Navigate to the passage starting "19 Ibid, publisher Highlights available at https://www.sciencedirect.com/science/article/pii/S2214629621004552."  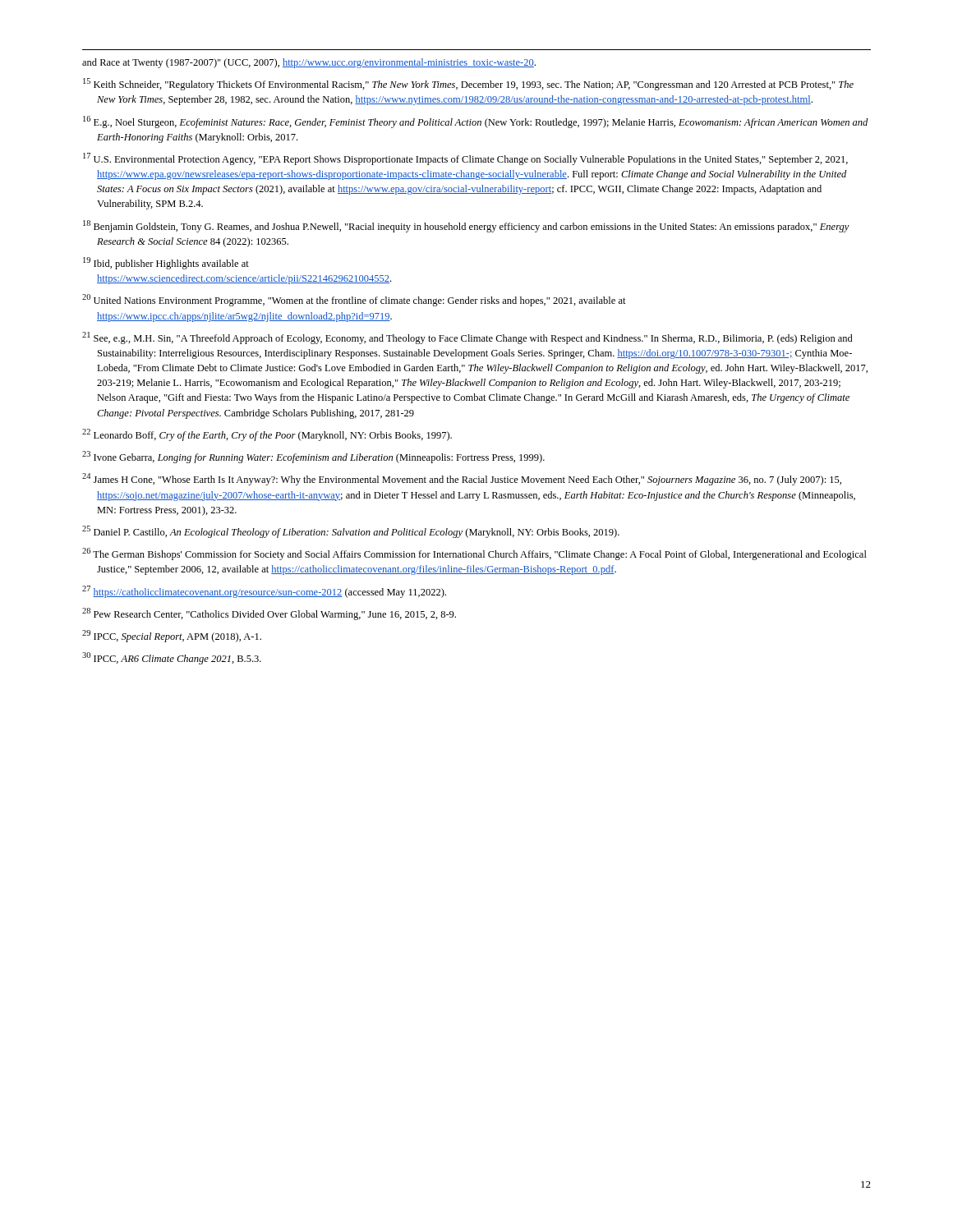coord(237,270)
